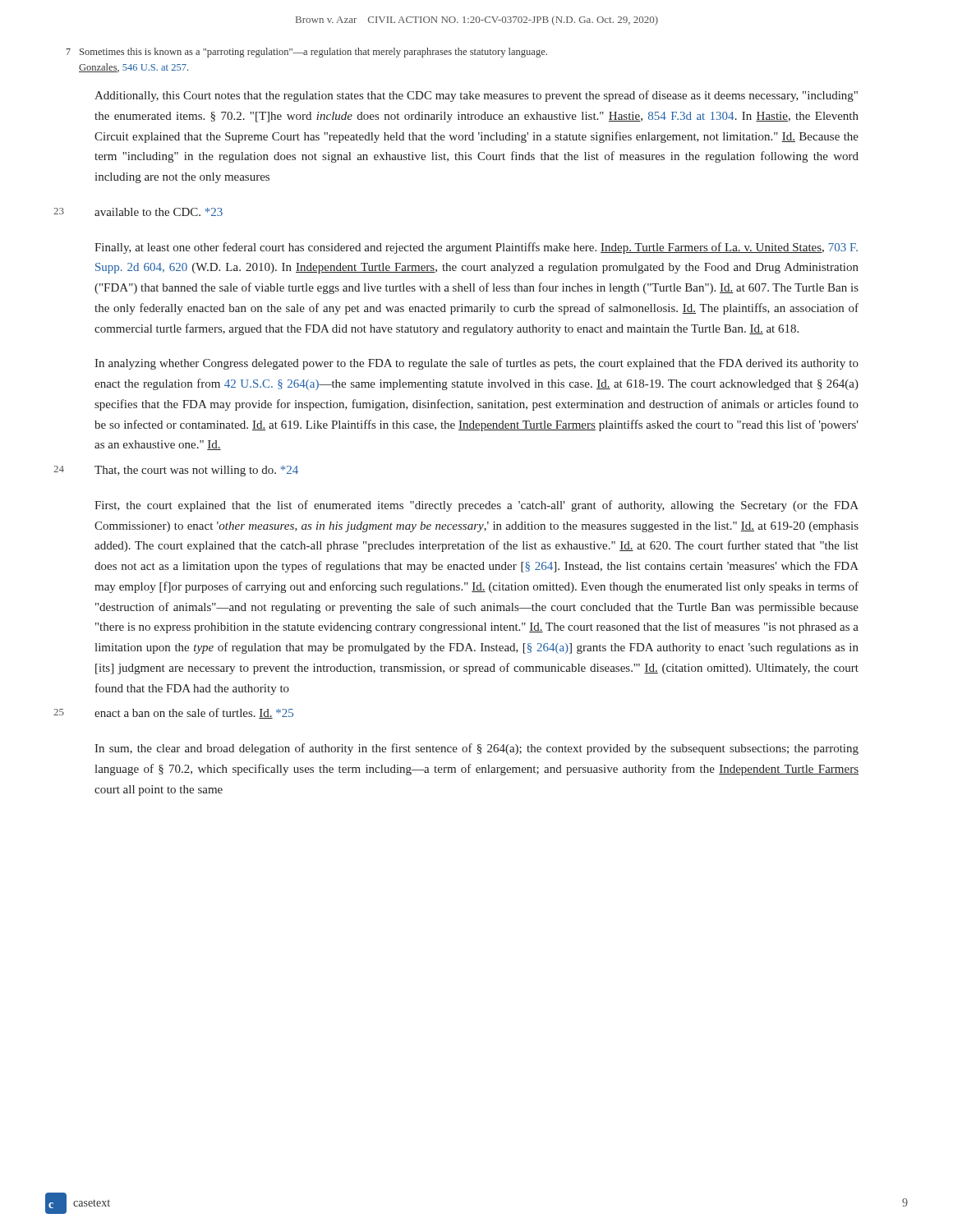The height and width of the screenshot is (1232, 953).
Task: Point to the block beginning "In analyzing whether Congress"
Action: tap(476, 404)
